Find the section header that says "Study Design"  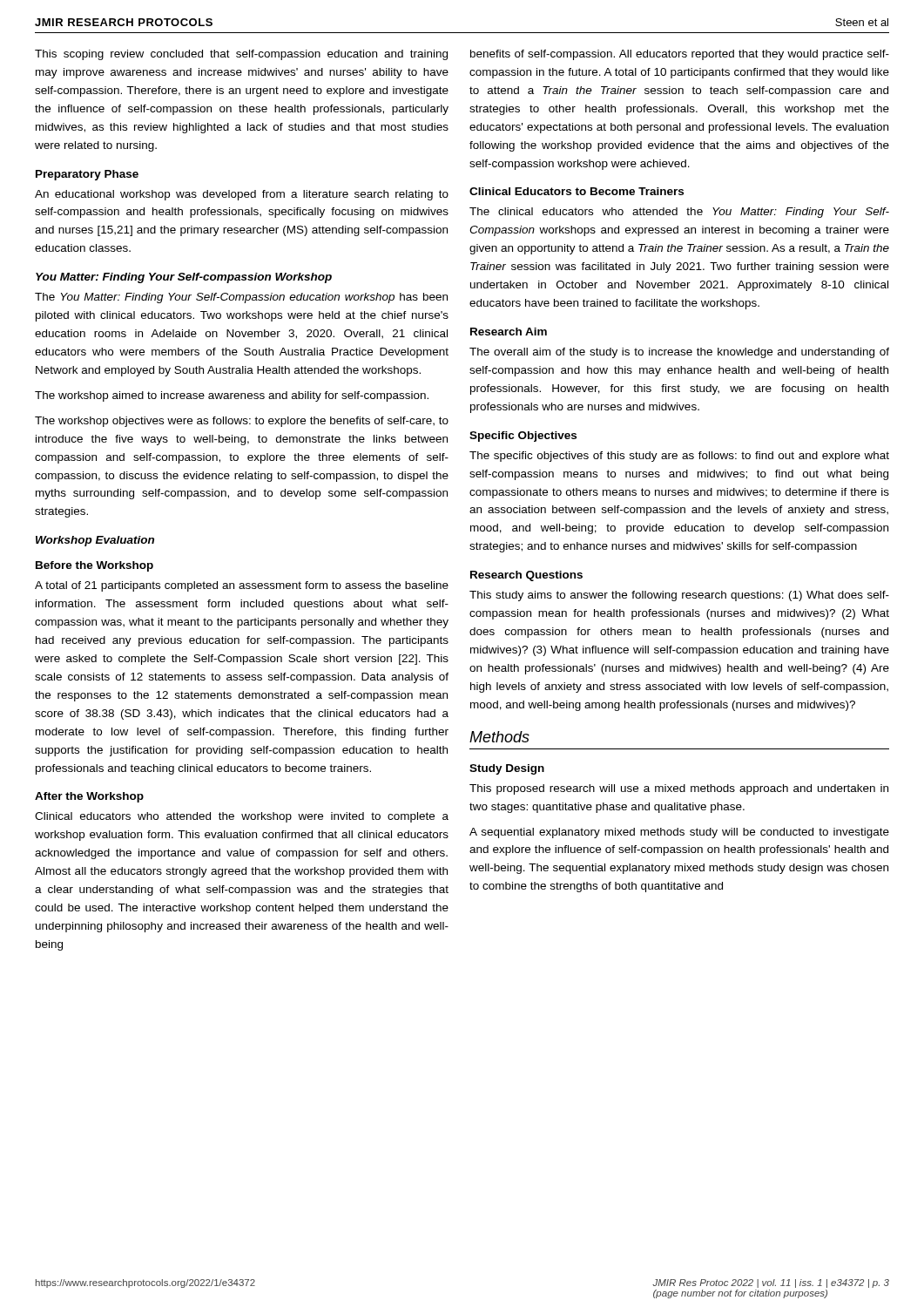tap(507, 768)
